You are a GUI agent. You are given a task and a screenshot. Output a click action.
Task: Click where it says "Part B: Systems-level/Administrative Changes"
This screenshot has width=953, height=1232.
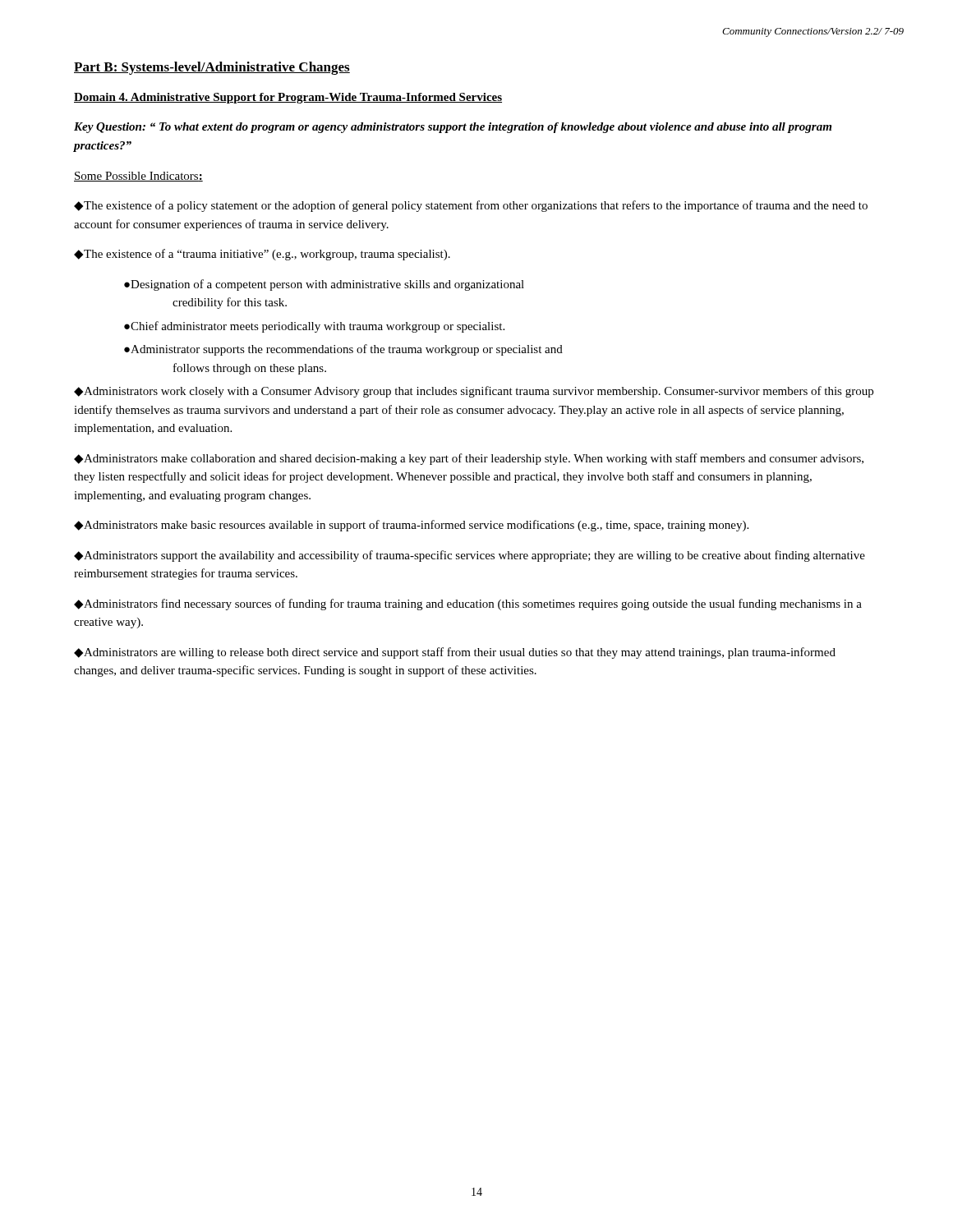click(x=212, y=67)
